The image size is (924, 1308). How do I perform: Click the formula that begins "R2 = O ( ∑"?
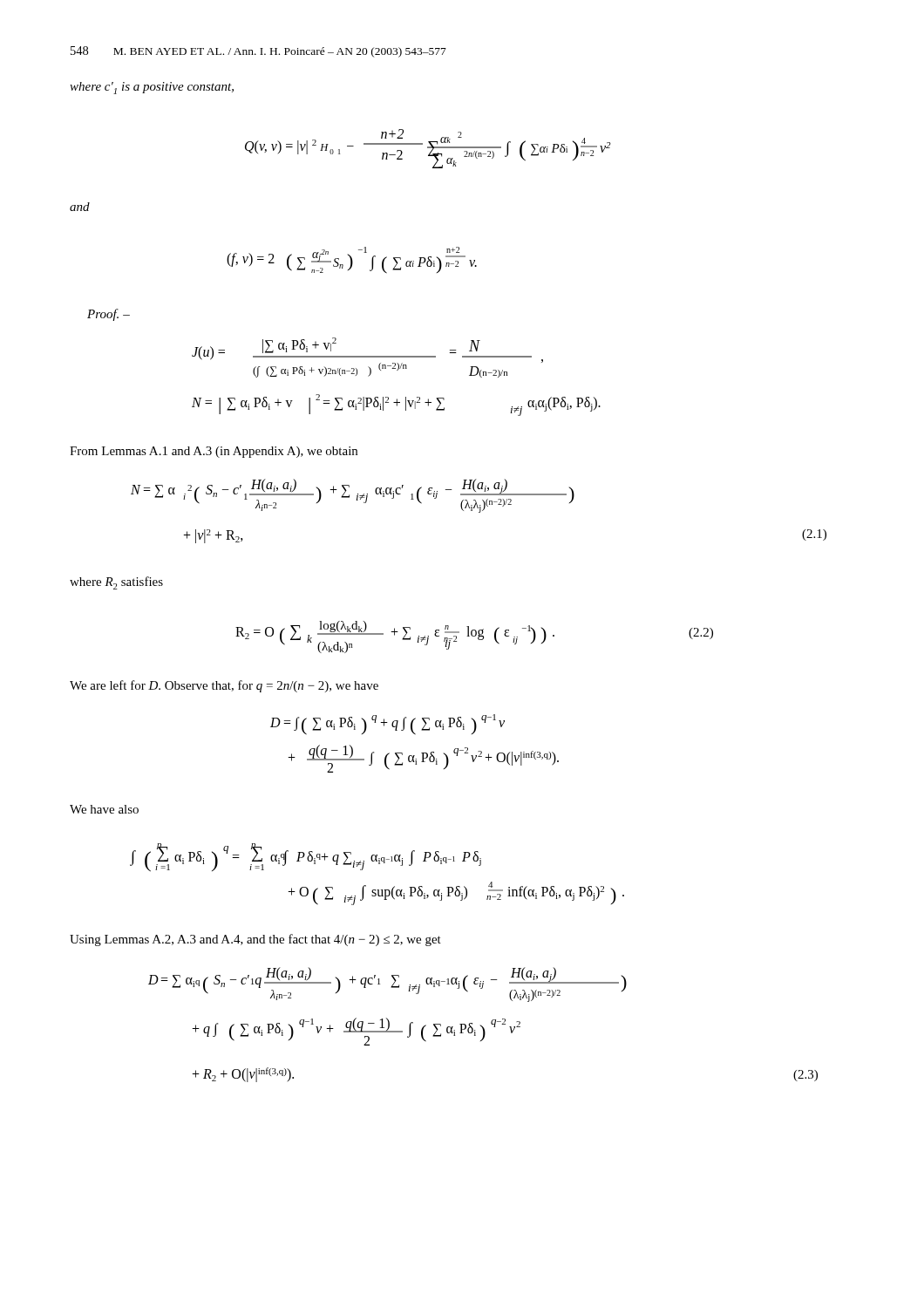(471, 632)
